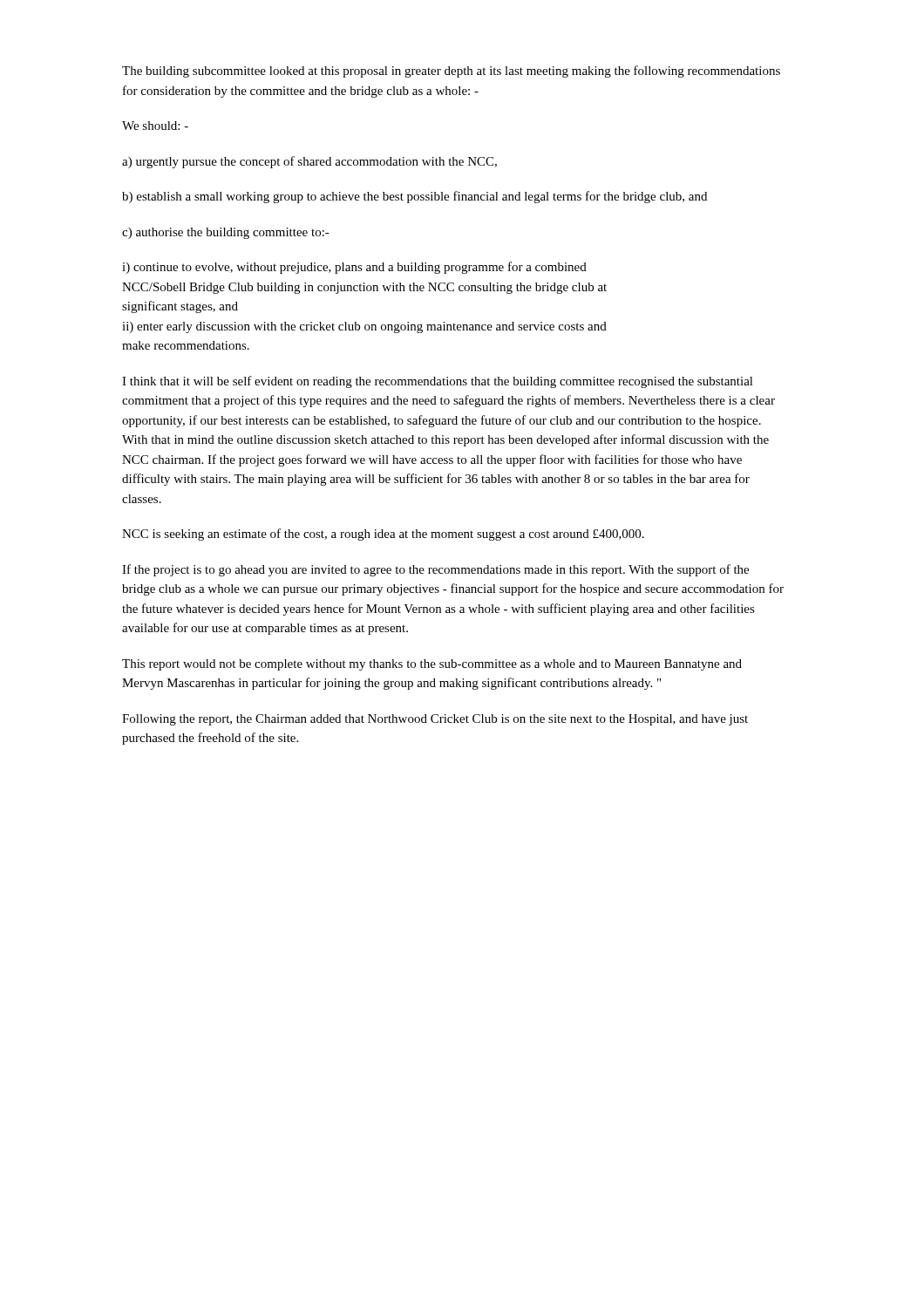
Task: Select the text containing "We should: -"
Action: point(155,126)
